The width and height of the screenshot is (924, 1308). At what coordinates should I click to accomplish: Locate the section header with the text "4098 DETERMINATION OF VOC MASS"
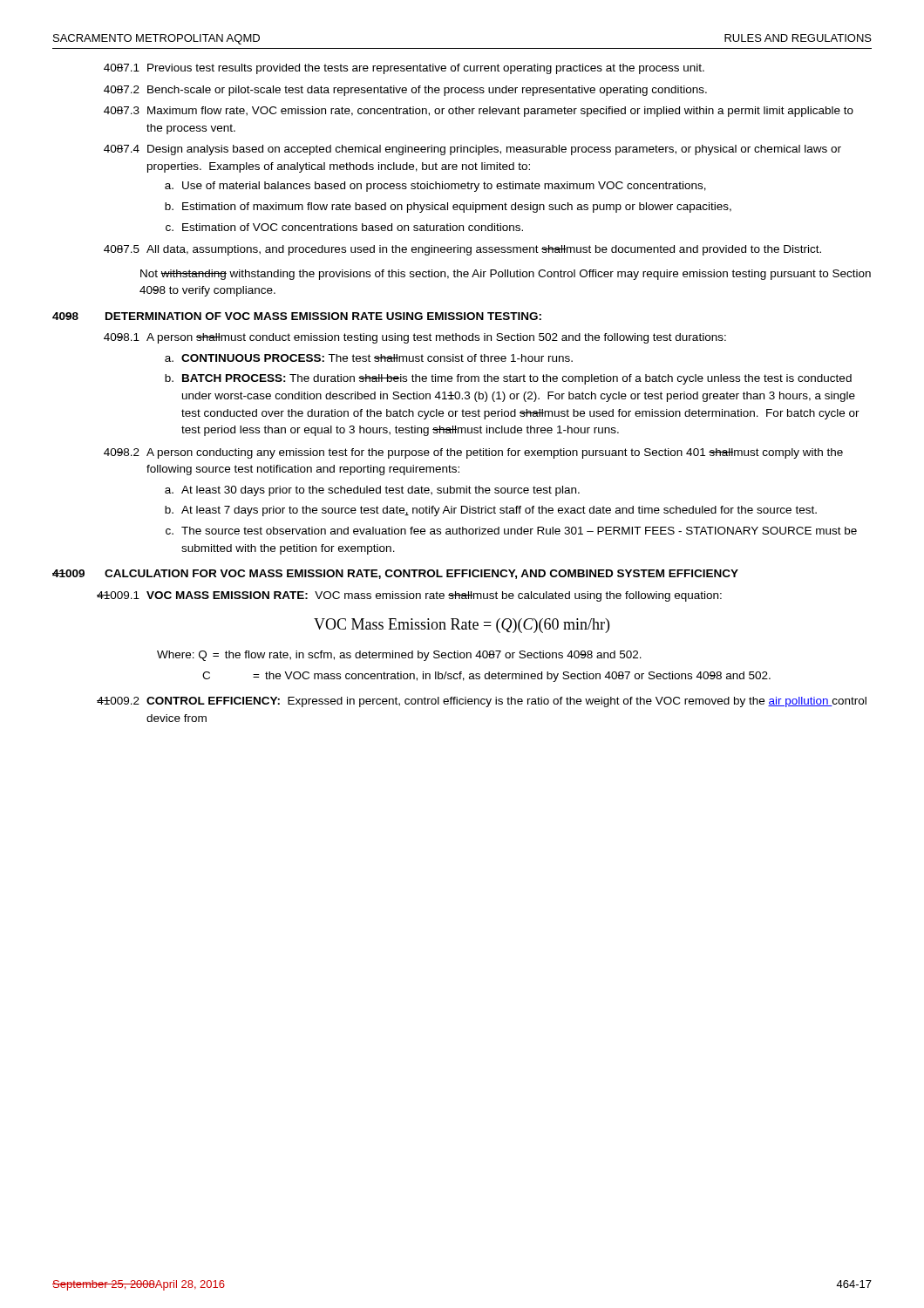click(x=297, y=316)
